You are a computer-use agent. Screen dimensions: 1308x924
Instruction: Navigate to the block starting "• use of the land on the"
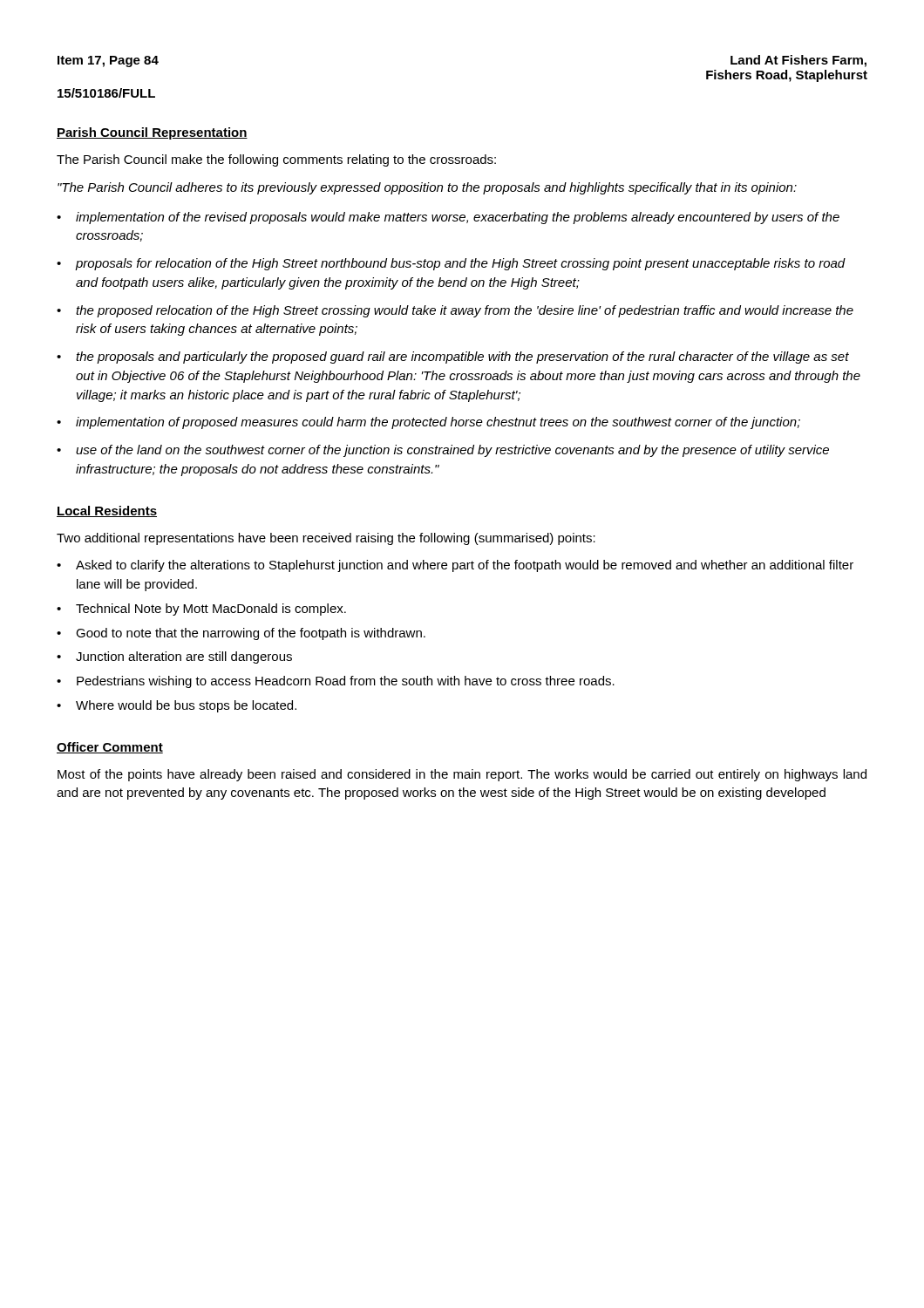[x=462, y=459]
